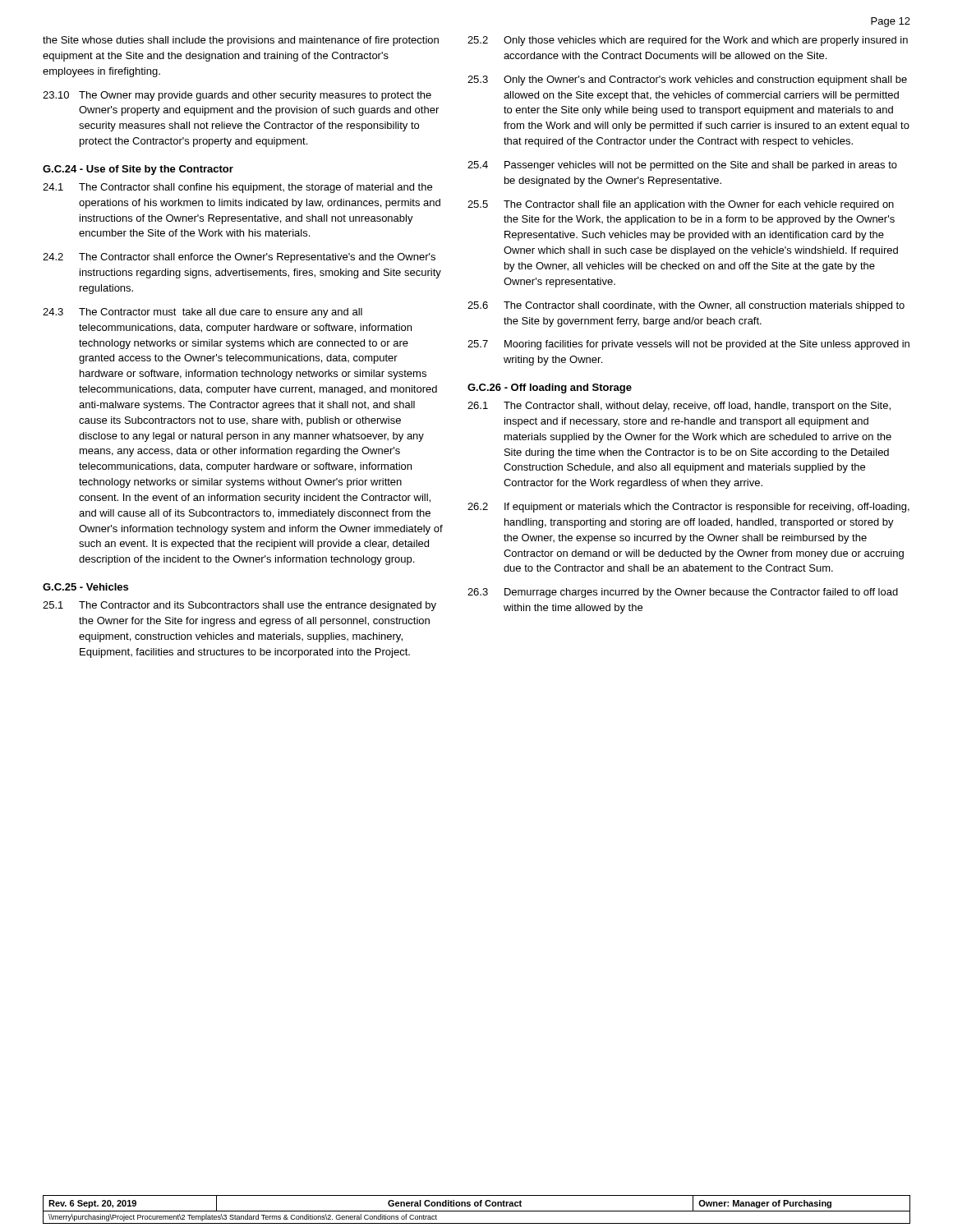The image size is (953, 1232).
Task: Find the section header containing "G.C.26 - Off loading and Storage"
Action: (x=550, y=387)
